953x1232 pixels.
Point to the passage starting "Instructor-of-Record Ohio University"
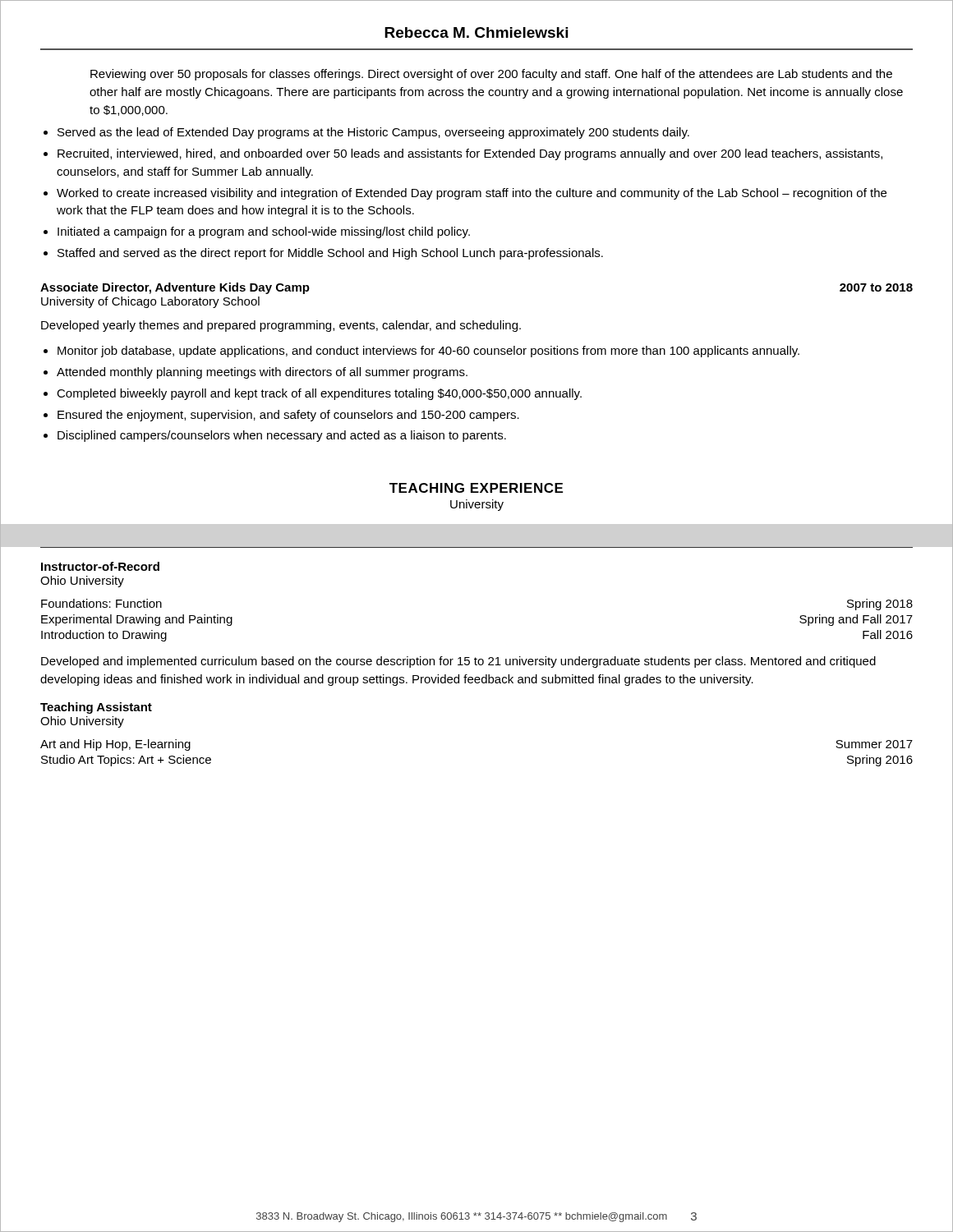click(100, 566)
